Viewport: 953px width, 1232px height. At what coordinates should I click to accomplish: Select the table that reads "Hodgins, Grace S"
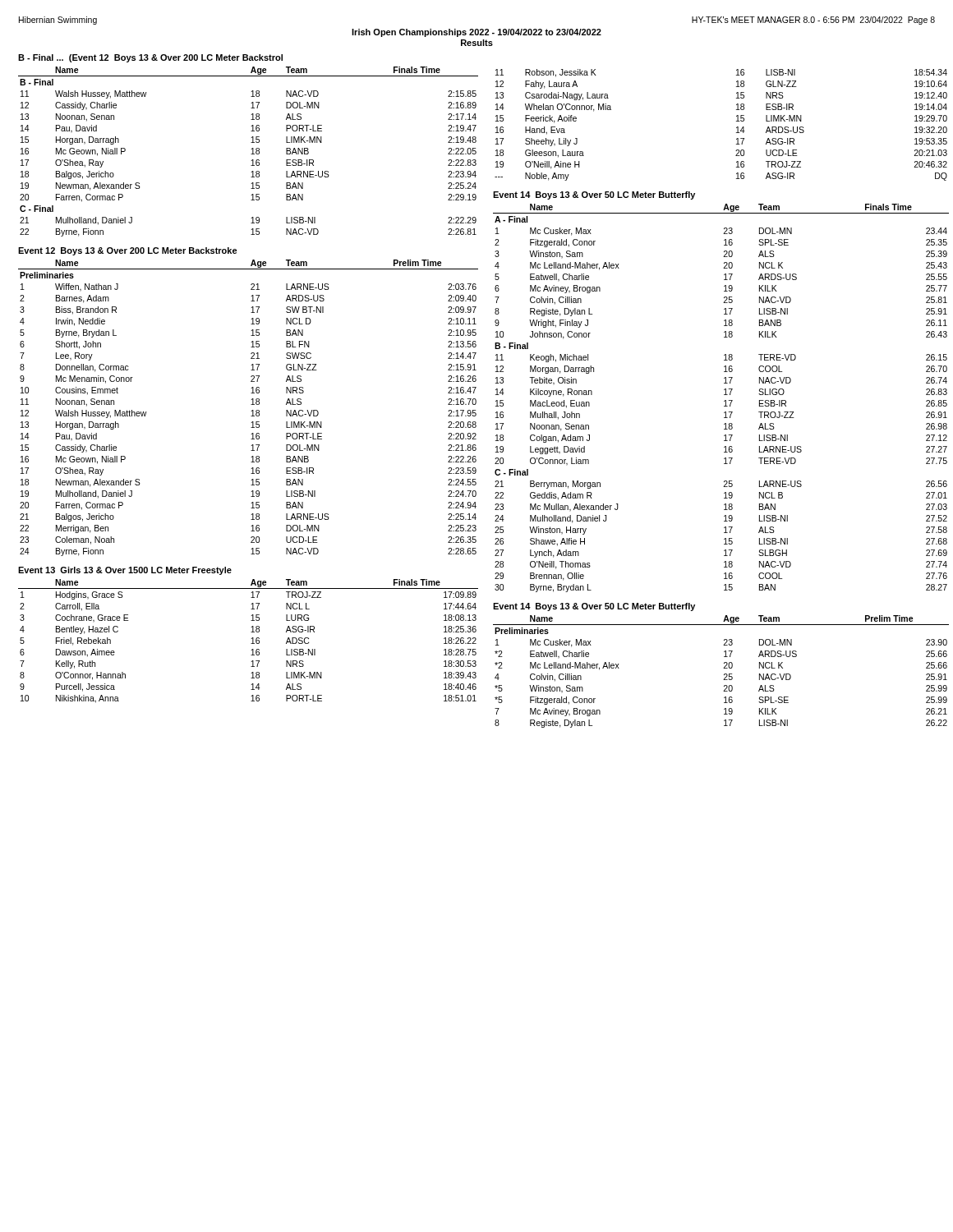tap(248, 640)
